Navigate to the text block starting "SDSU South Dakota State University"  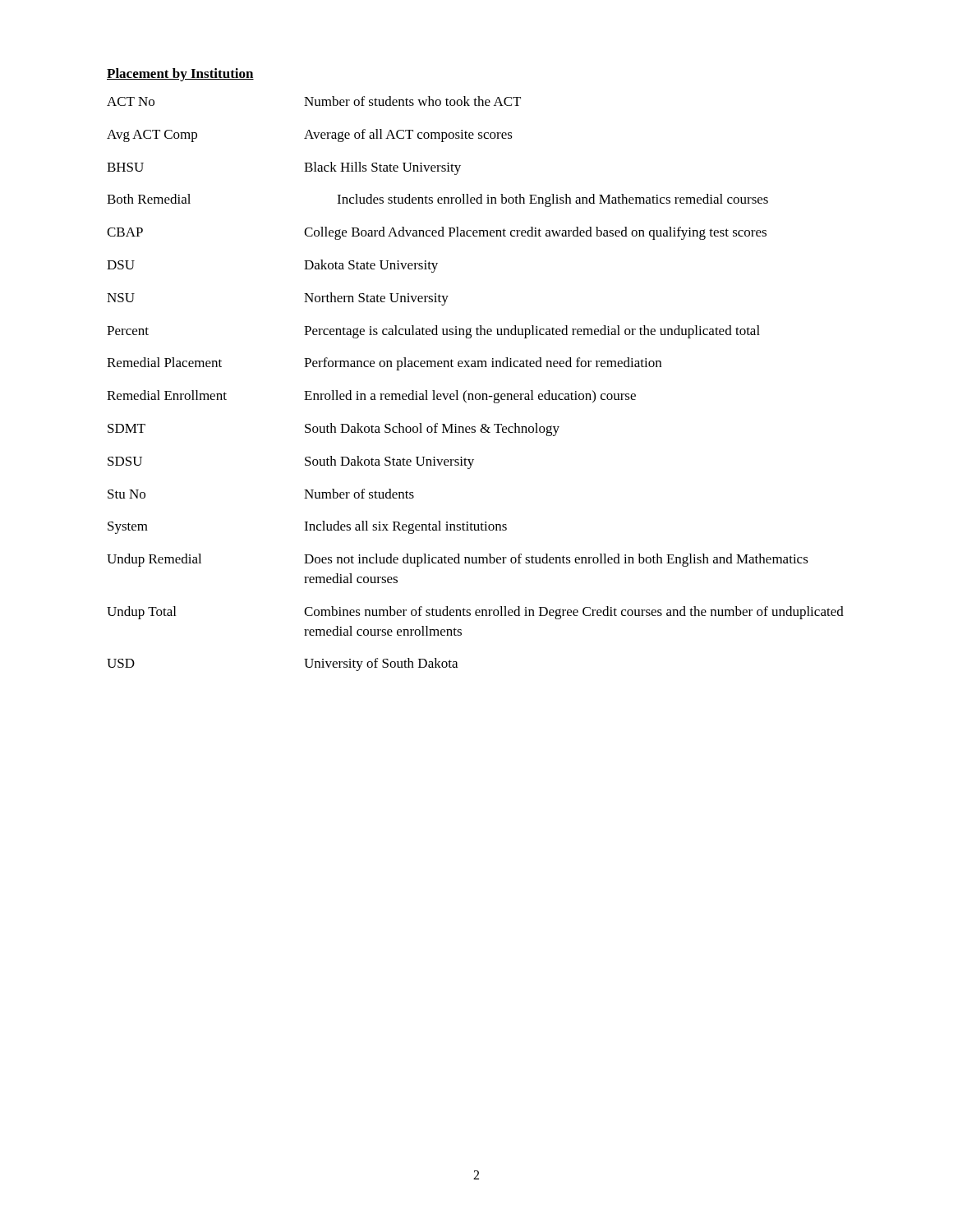[x=476, y=461]
